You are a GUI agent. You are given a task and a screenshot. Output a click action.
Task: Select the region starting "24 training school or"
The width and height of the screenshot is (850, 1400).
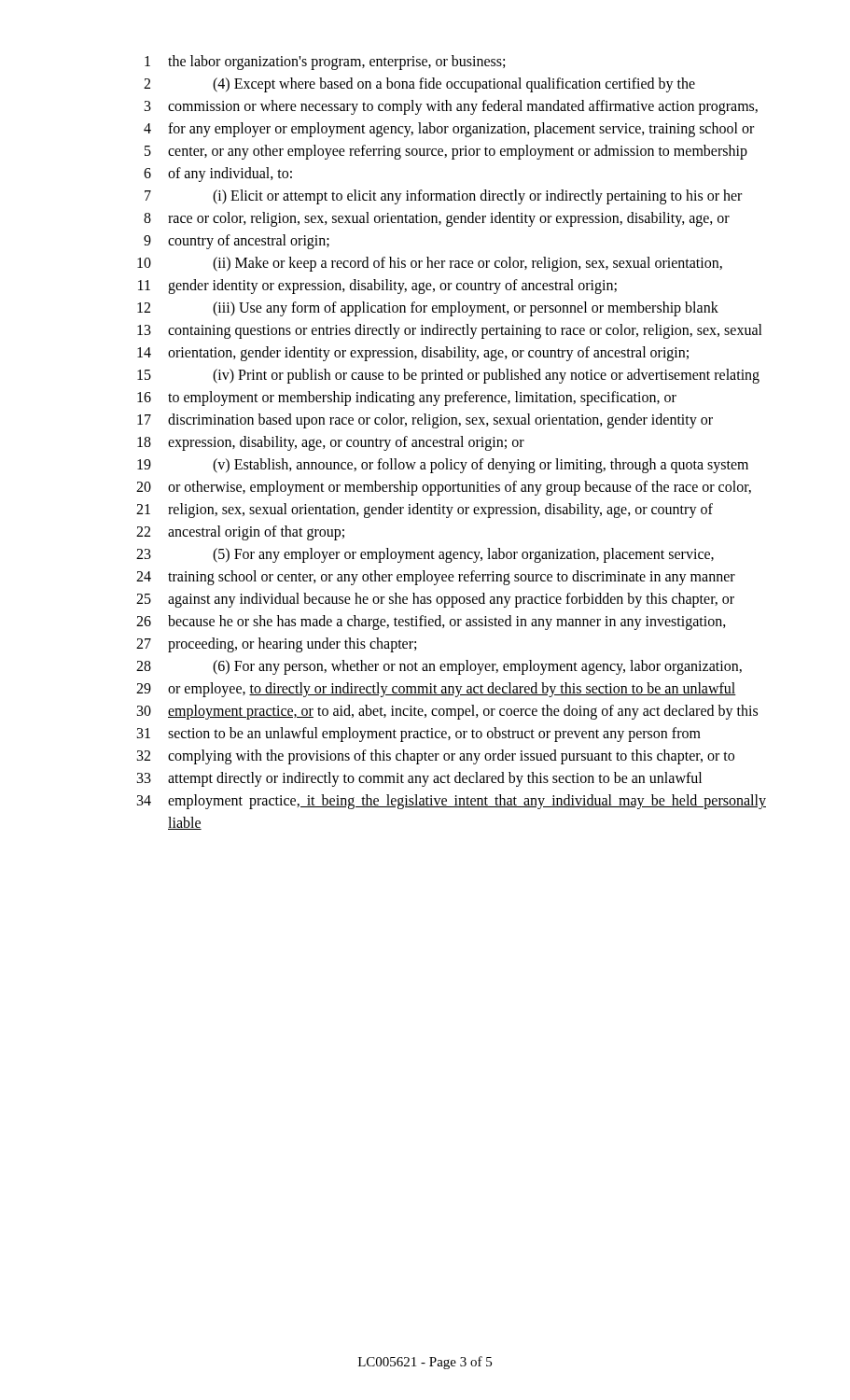coord(444,577)
